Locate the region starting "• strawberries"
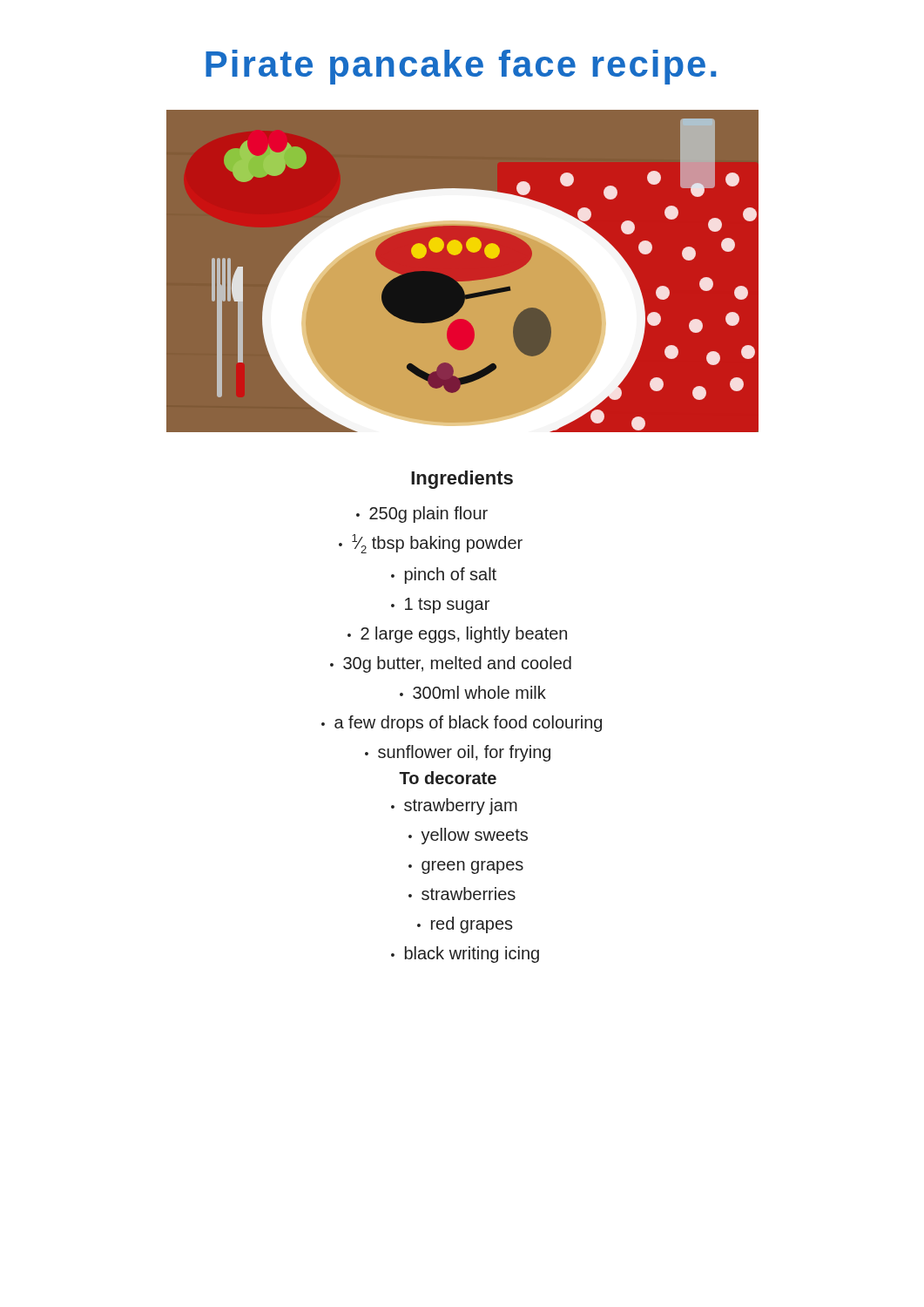This screenshot has width=924, height=1307. 462,894
